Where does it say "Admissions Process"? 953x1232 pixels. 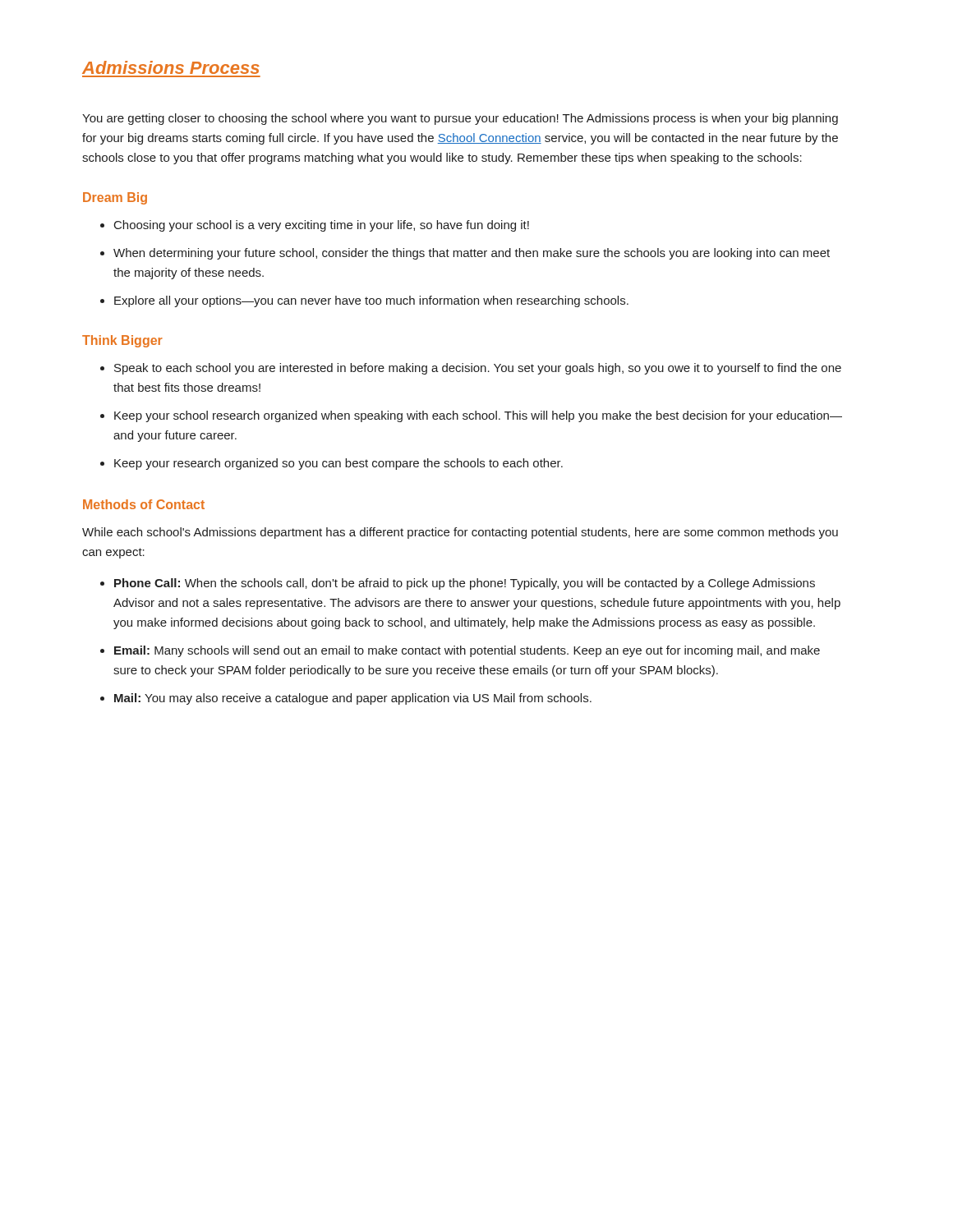171,68
